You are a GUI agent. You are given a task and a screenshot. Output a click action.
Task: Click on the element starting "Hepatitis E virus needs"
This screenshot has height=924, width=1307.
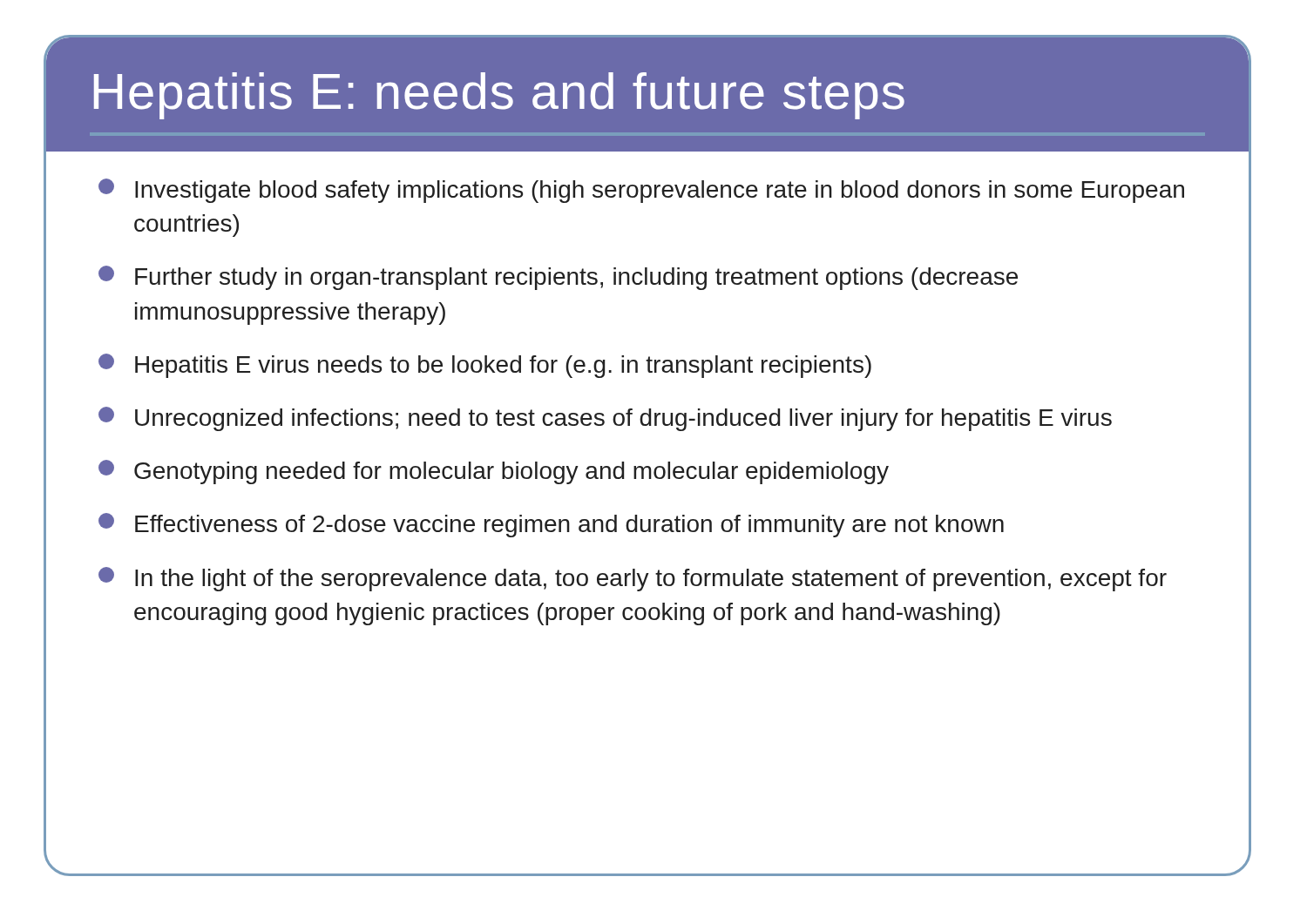(485, 364)
